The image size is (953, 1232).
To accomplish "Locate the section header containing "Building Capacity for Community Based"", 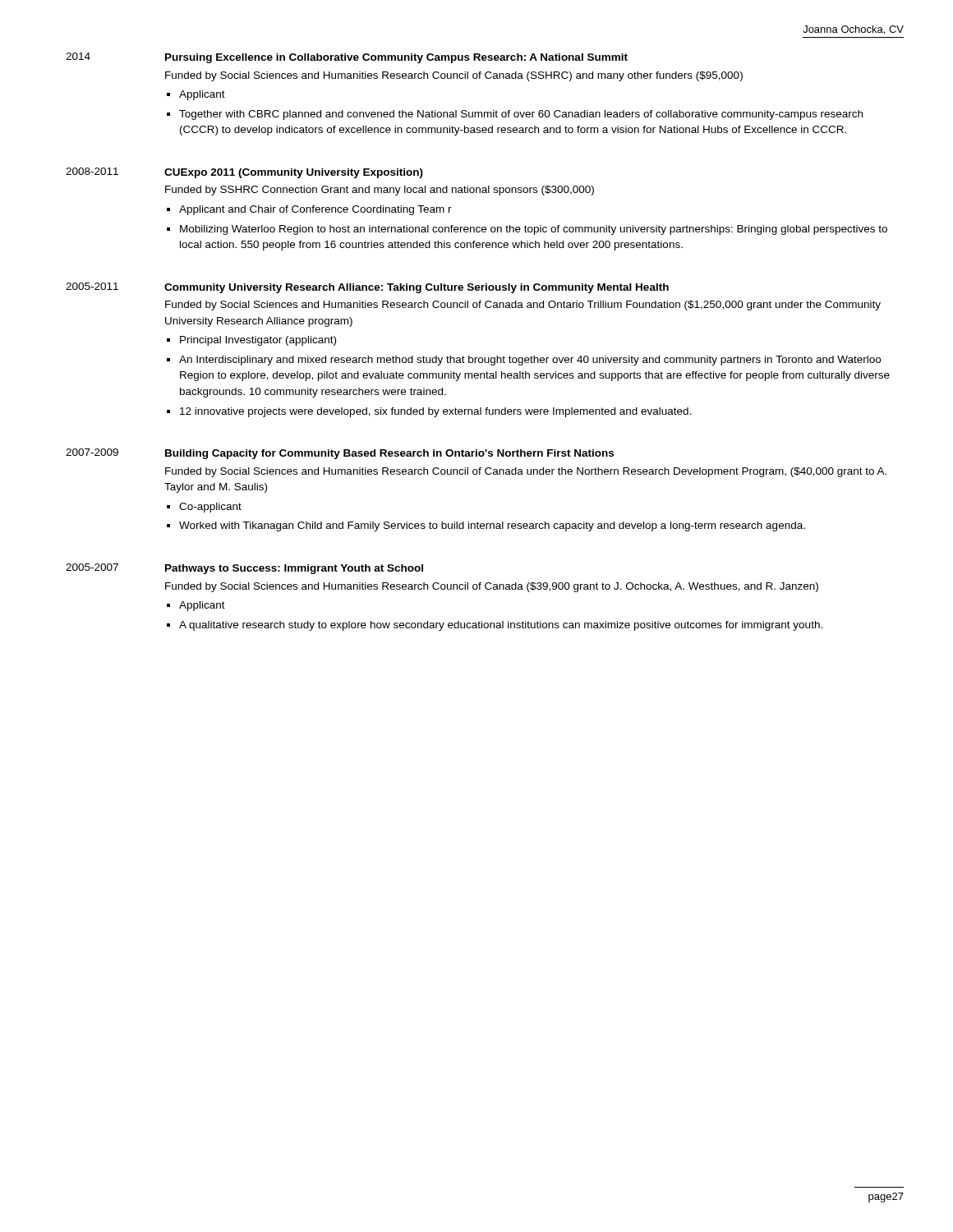I will click(x=389, y=453).
